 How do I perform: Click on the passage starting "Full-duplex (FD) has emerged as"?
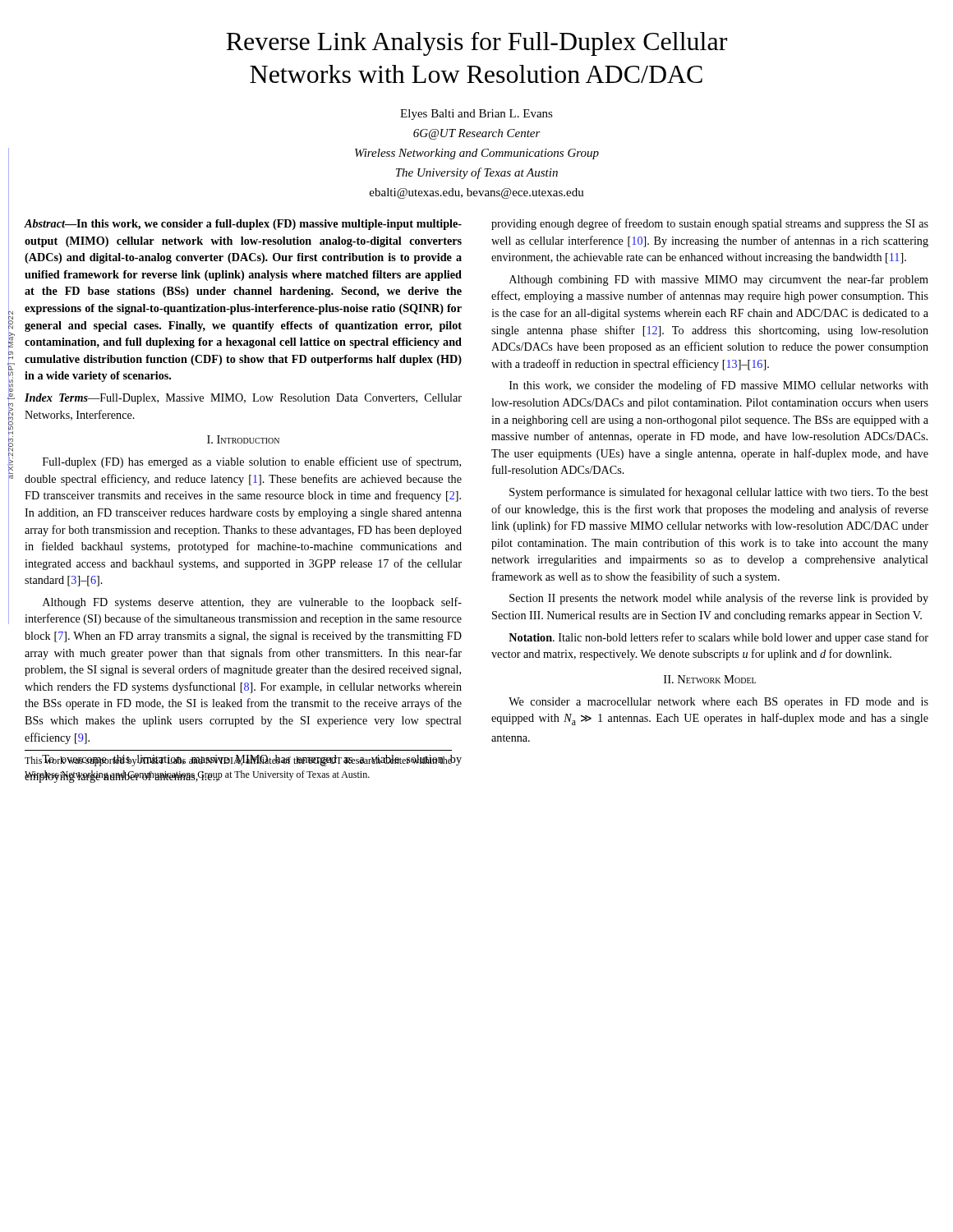(x=243, y=619)
